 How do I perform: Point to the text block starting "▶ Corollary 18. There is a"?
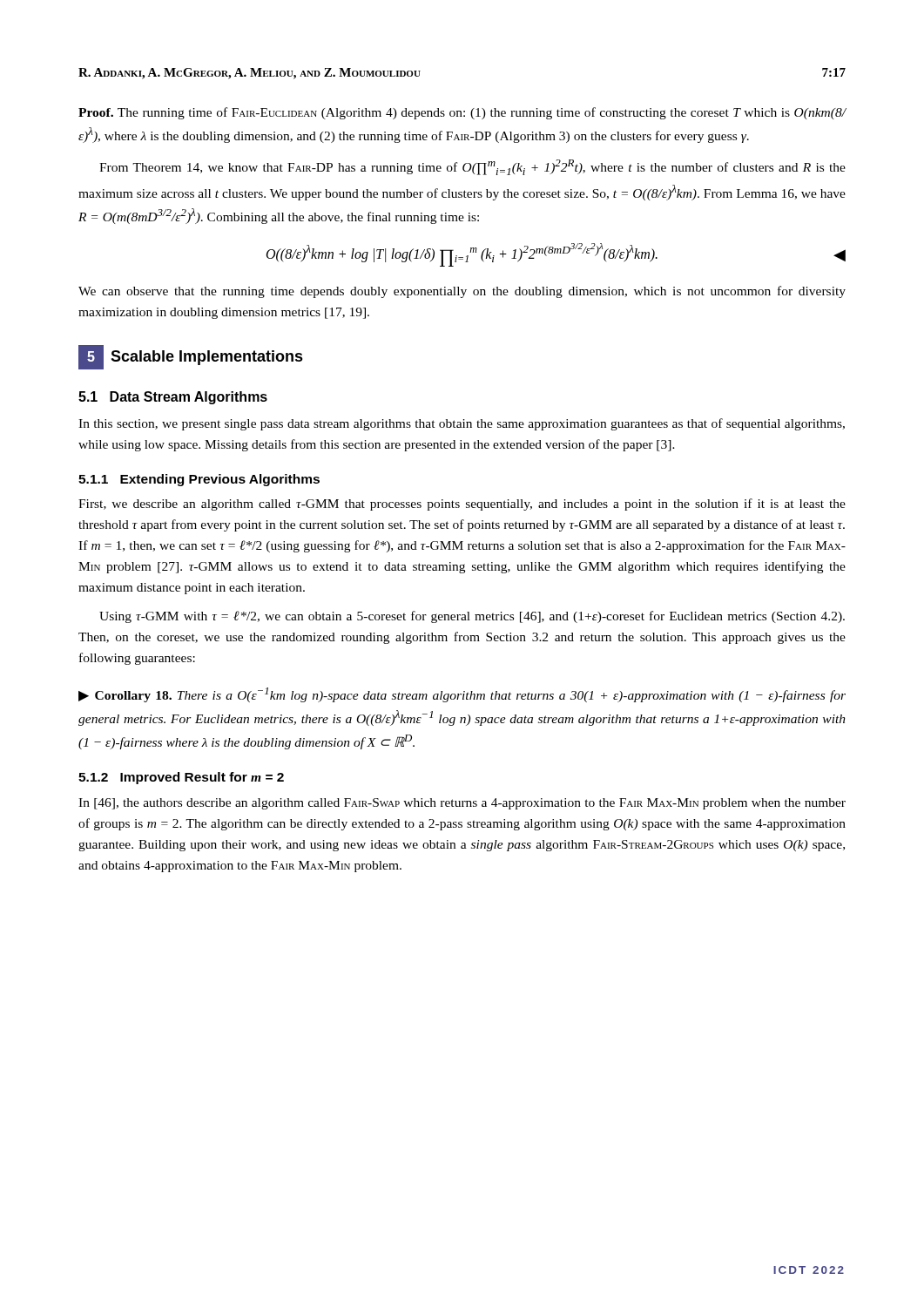click(462, 718)
